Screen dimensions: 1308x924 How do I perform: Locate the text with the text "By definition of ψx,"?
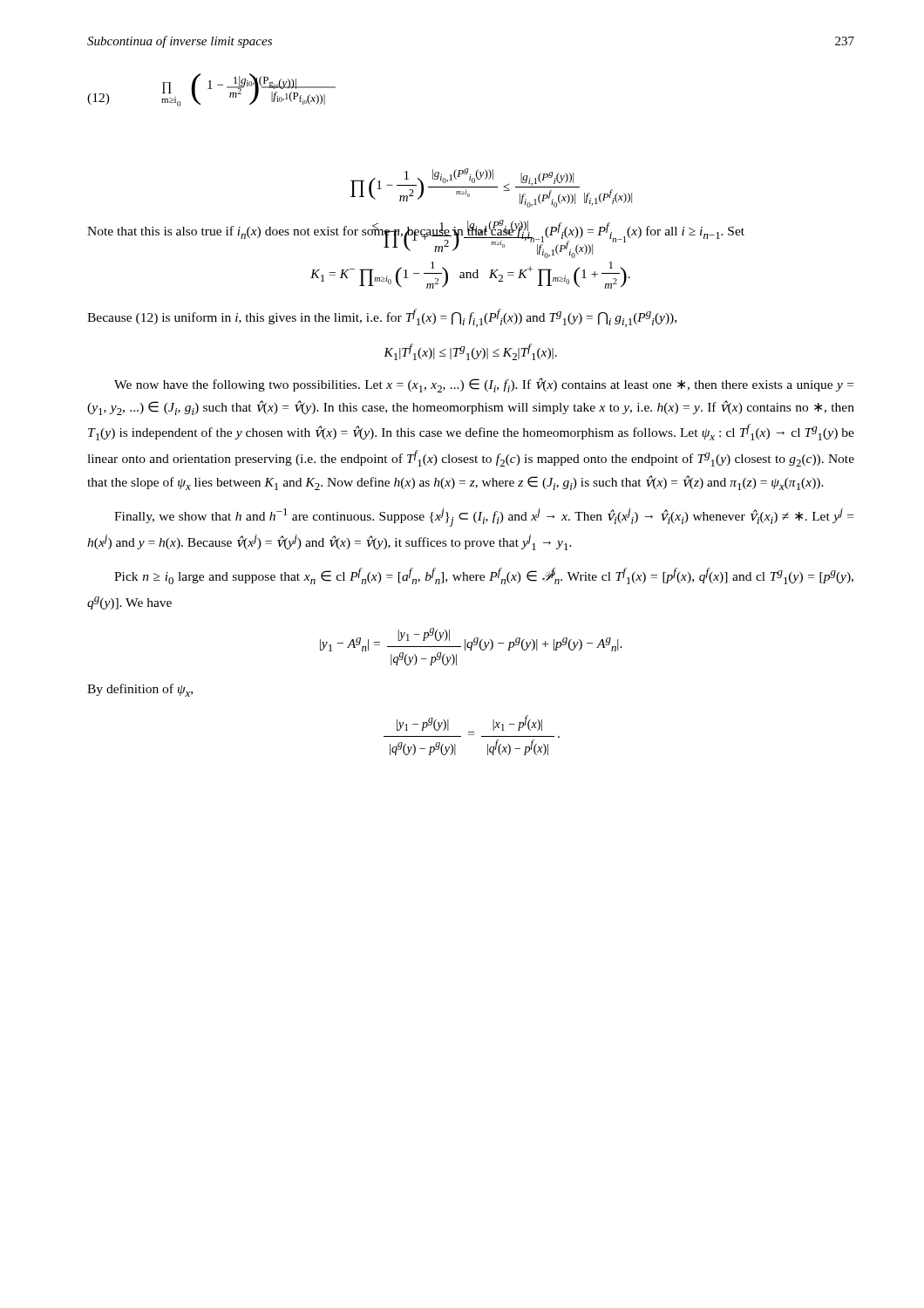coord(140,690)
